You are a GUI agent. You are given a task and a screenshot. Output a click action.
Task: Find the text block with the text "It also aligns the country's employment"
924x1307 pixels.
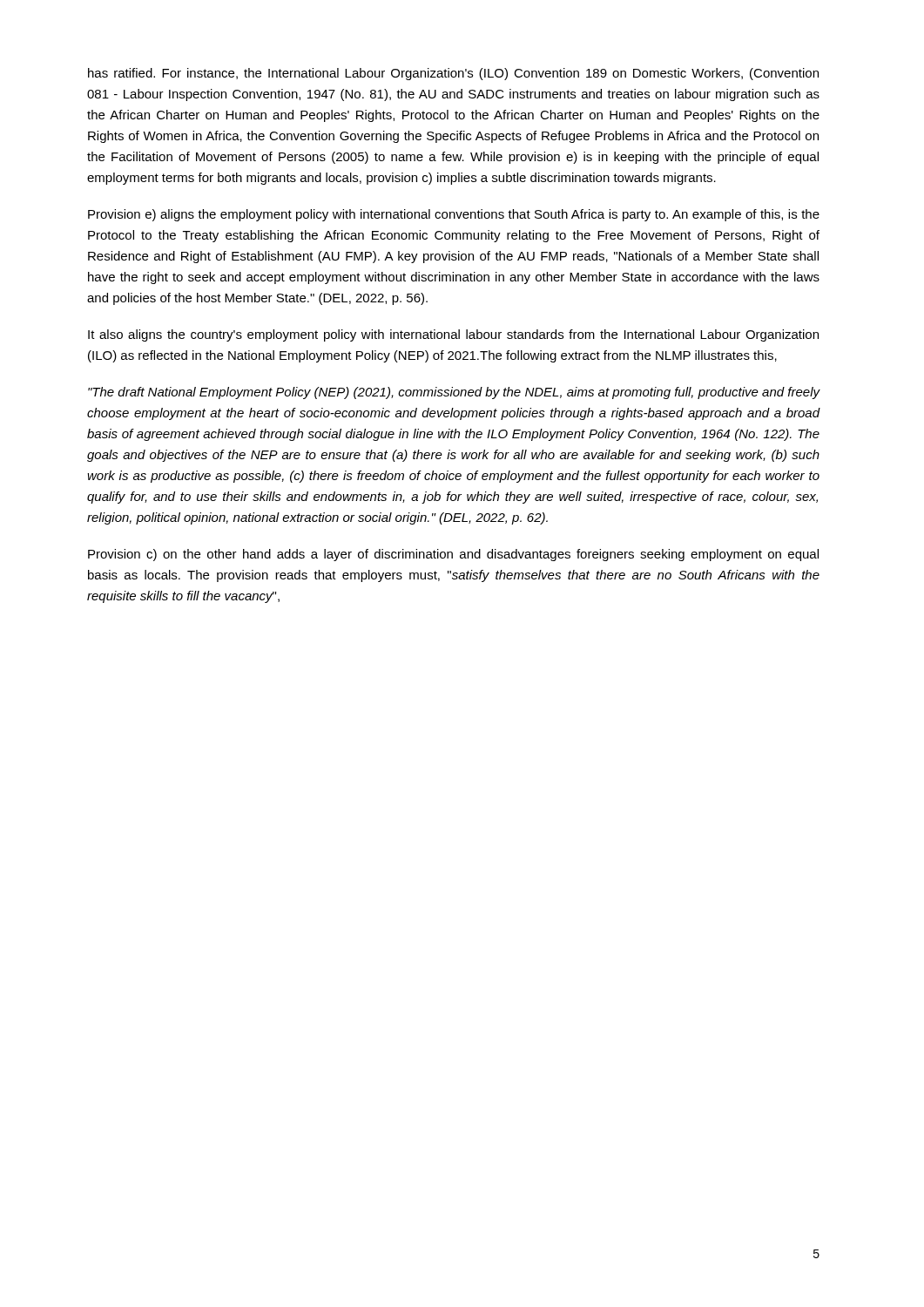tap(453, 345)
